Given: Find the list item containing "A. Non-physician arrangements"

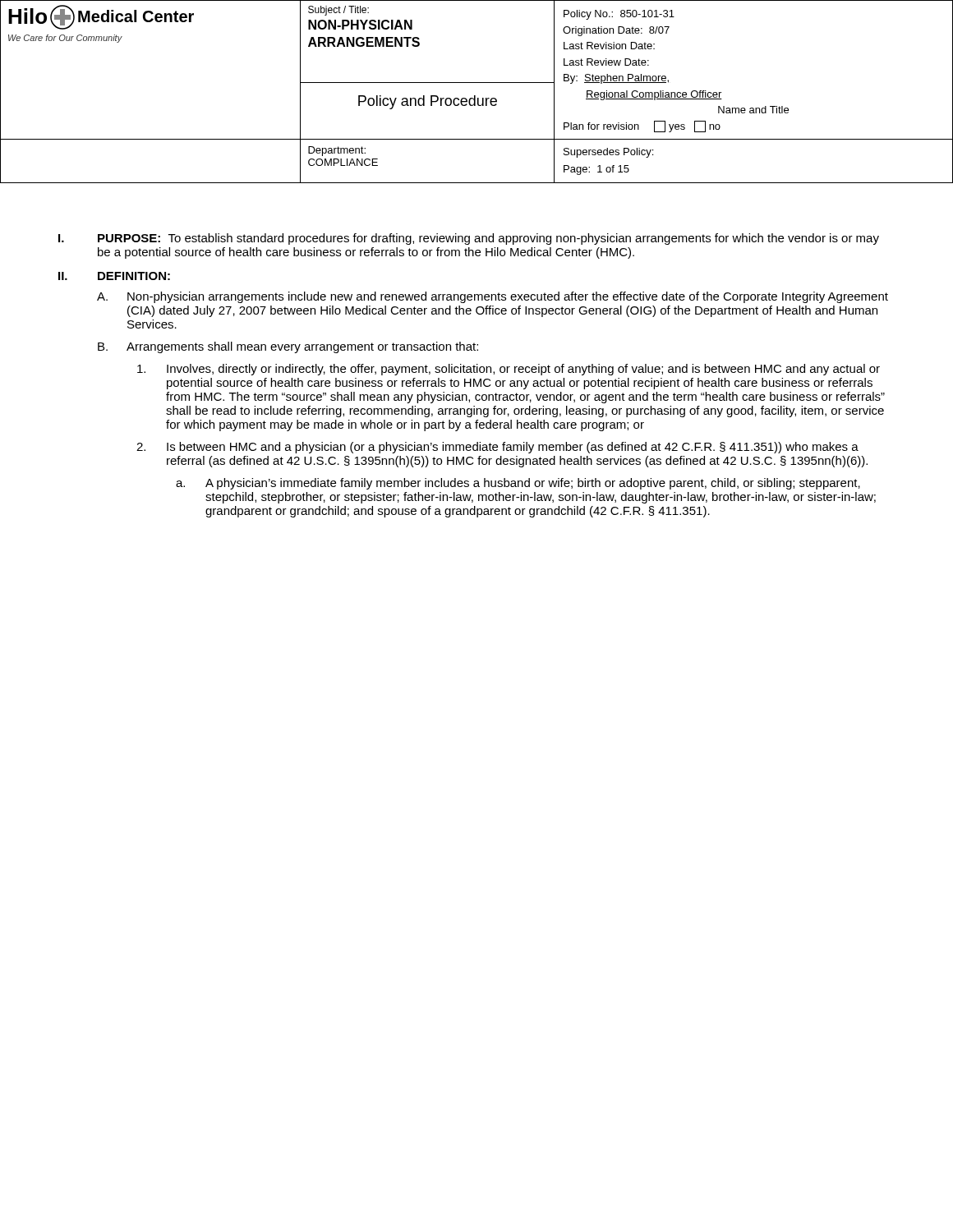Looking at the screenshot, I should pos(496,310).
